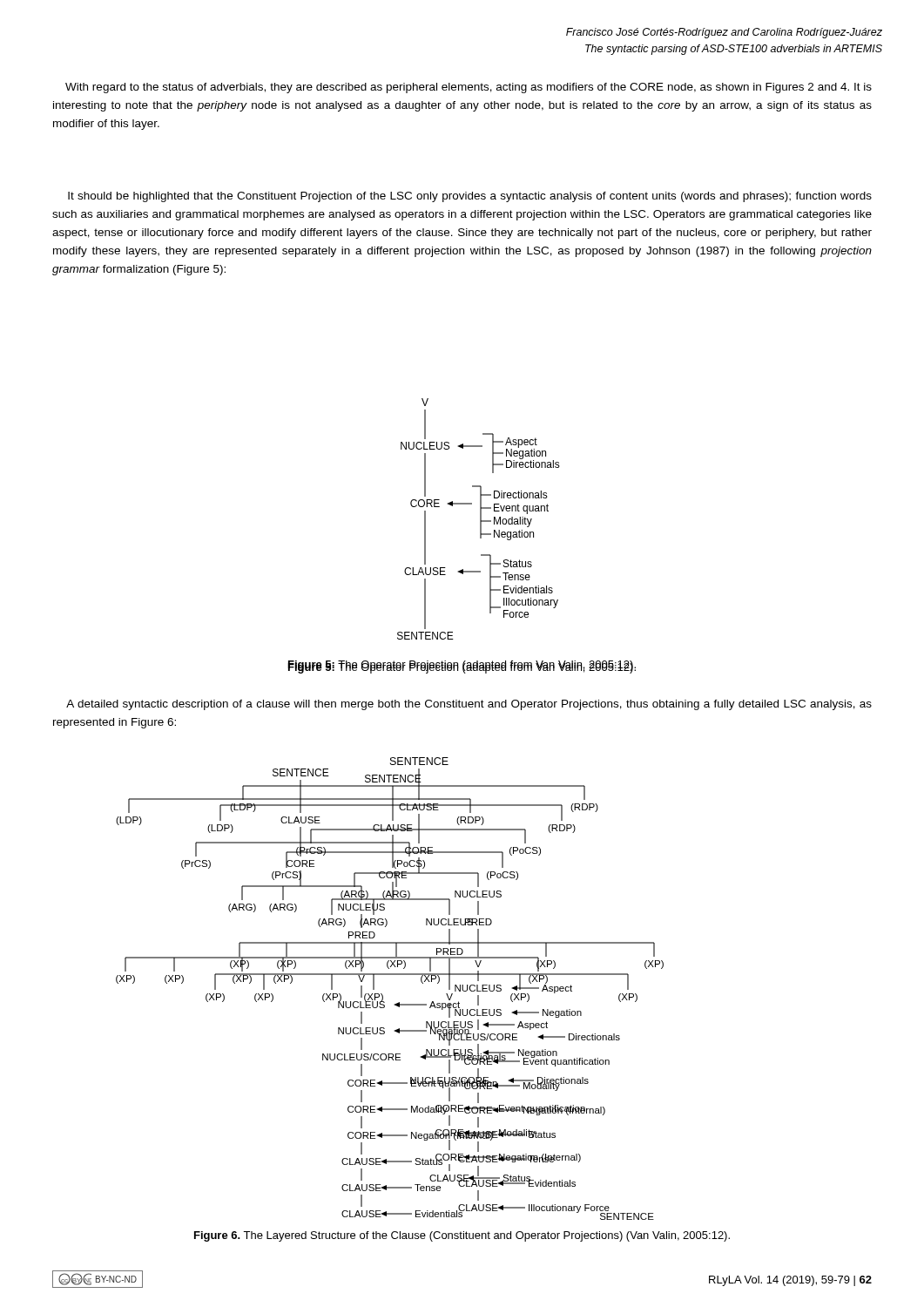Screen dimensions: 1307x924
Task: Locate the text block with the text "It should be highlighted that the Constituent"
Action: [462, 232]
